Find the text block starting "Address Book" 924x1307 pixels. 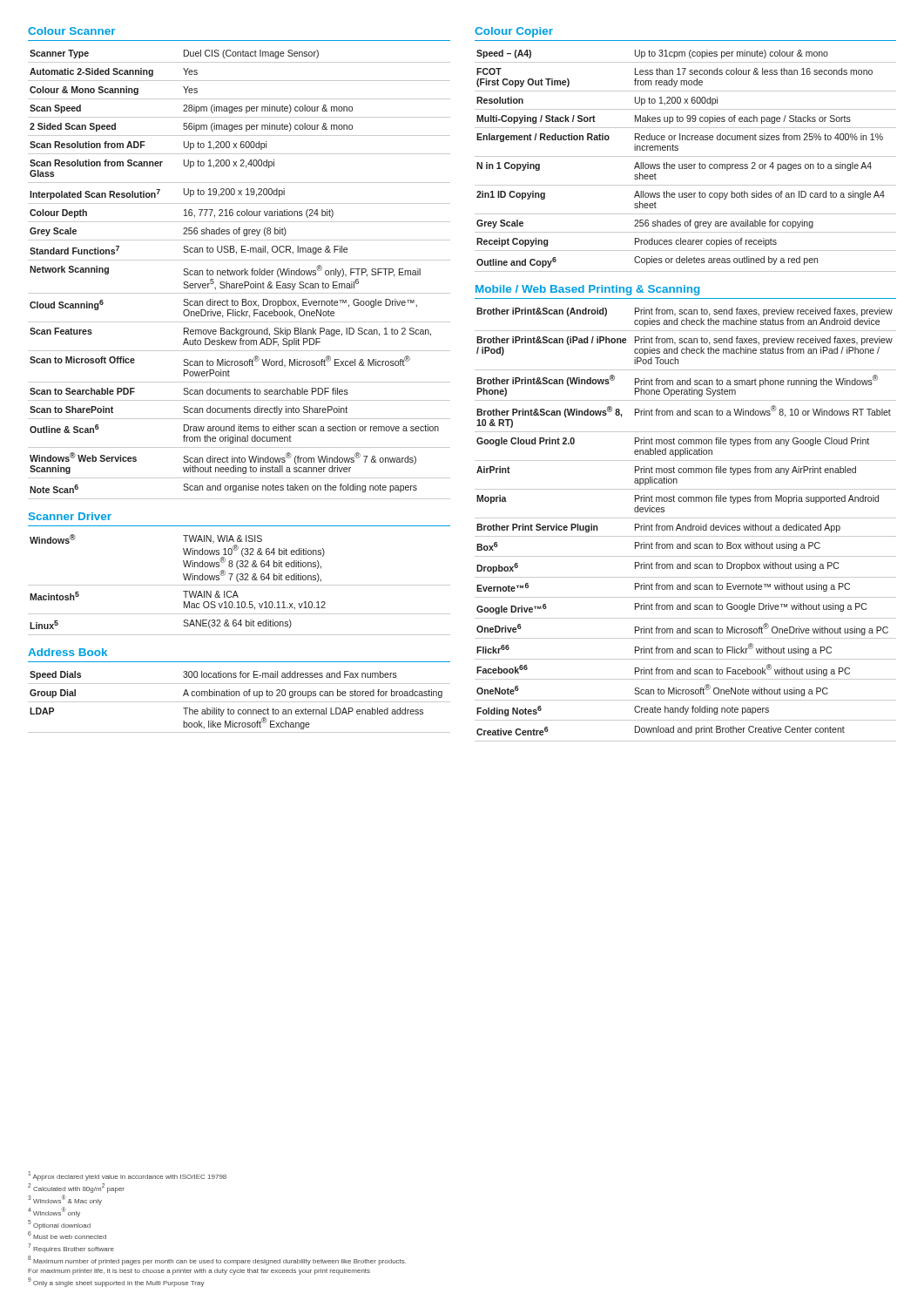68,652
